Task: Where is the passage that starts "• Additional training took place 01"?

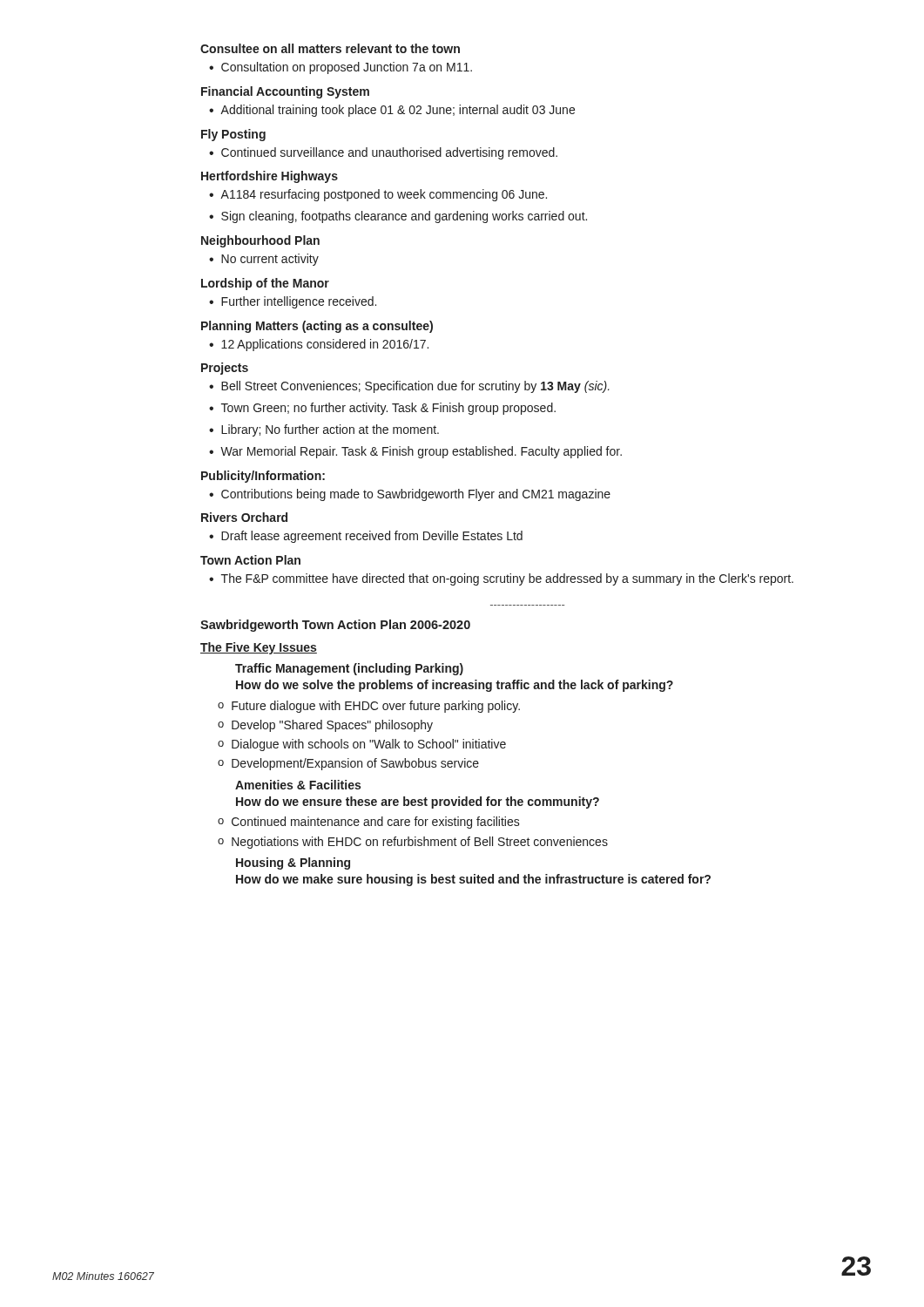Action: pyautogui.click(x=532, y=110)
